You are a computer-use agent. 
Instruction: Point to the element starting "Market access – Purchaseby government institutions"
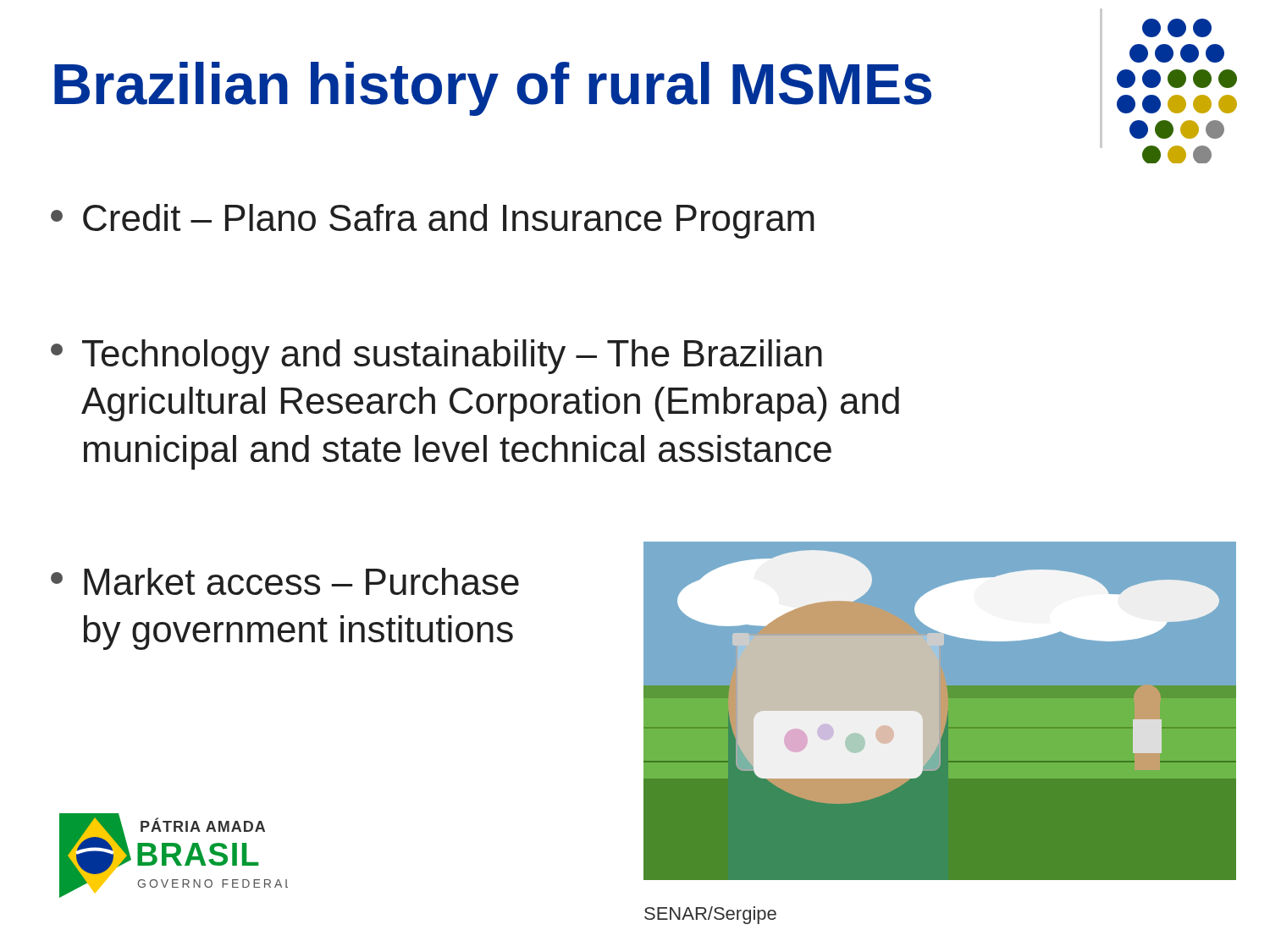pyautogui.click(x=285, y=606)
